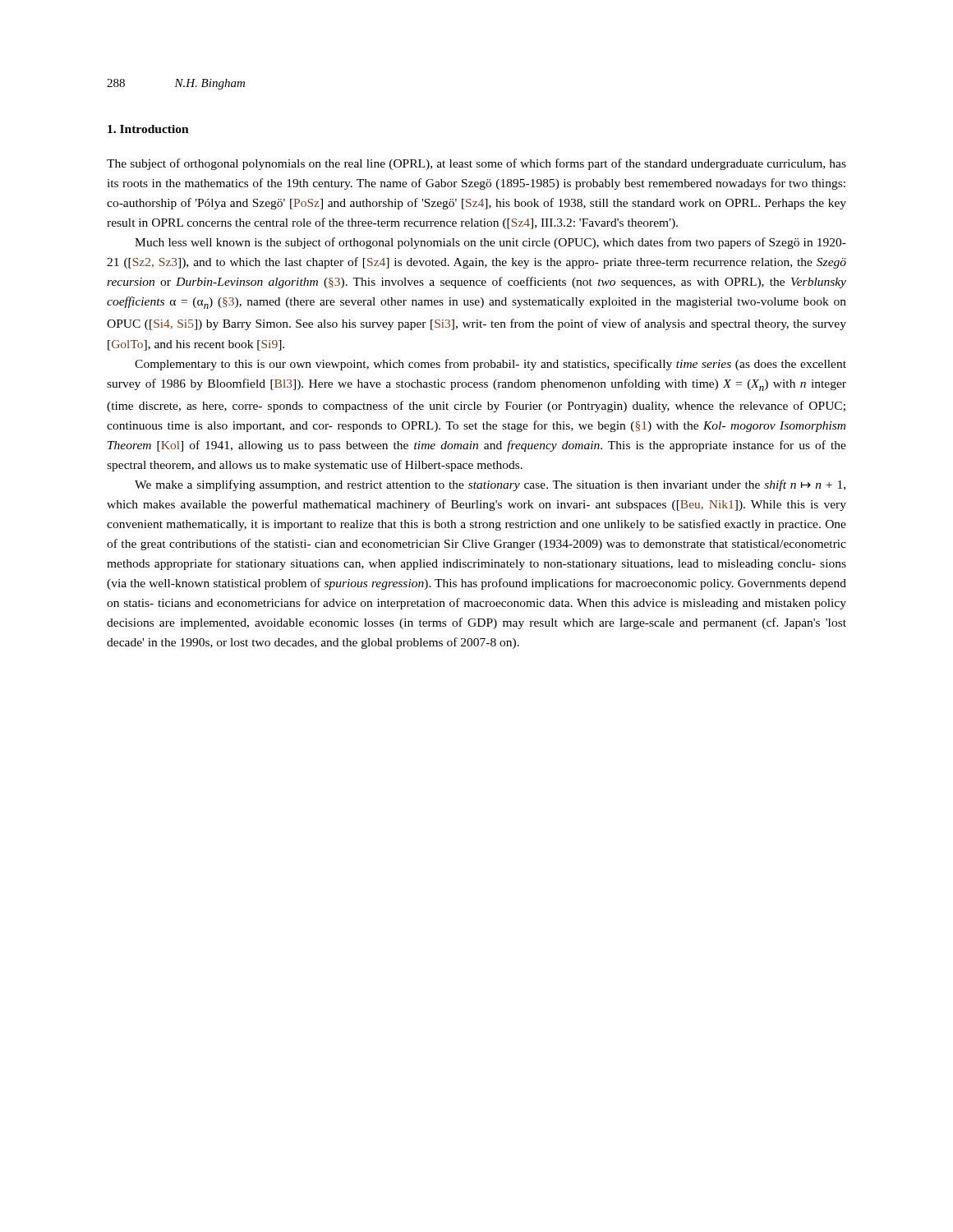Viewport: 953px width, 1232px height.
Task: Navigate to the block starting "The subject of orthogonal polynomials"
Action: 476,403
